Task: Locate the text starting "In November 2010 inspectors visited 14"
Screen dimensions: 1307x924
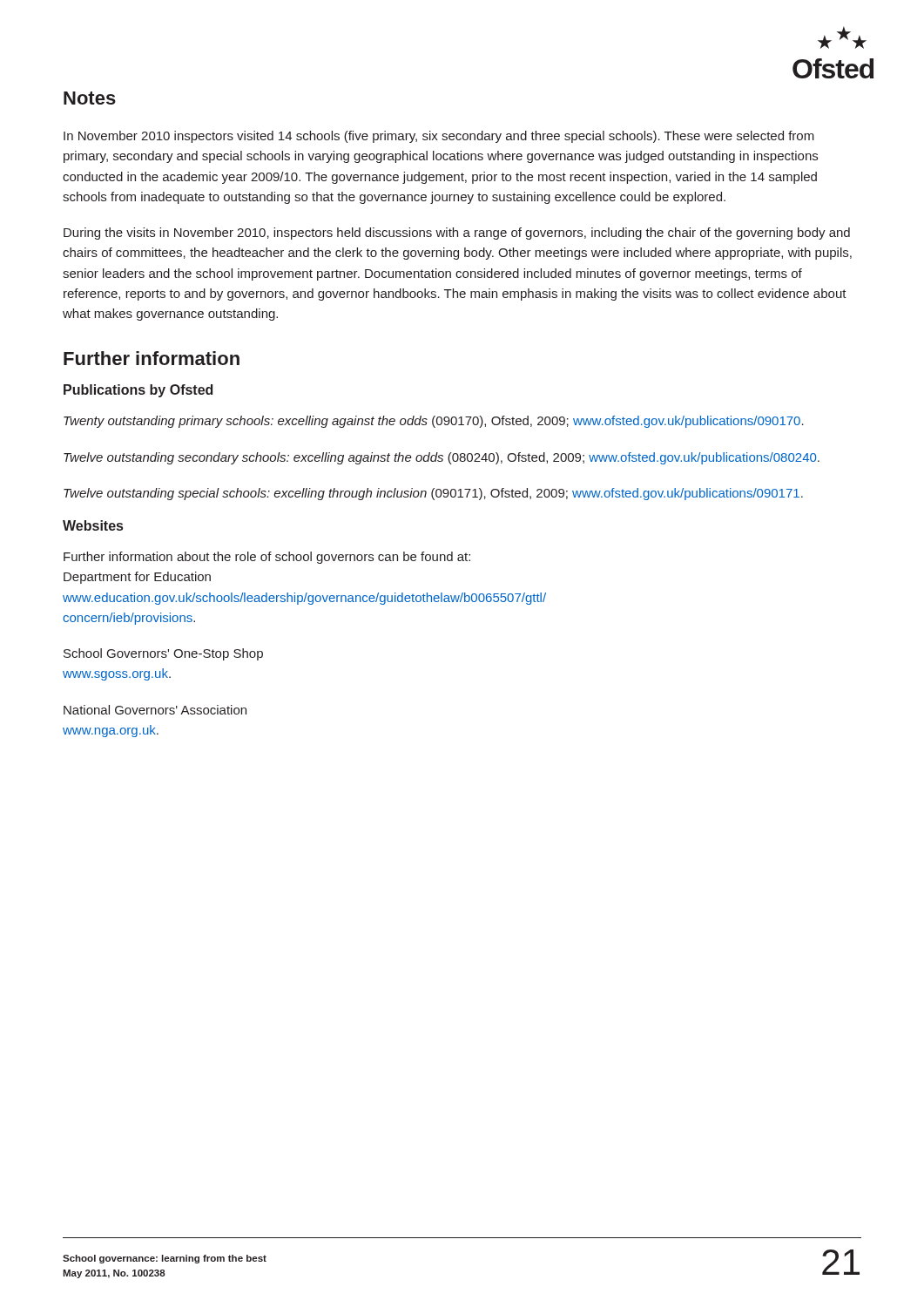Action: pyautogui.click(x=441, y=166)
